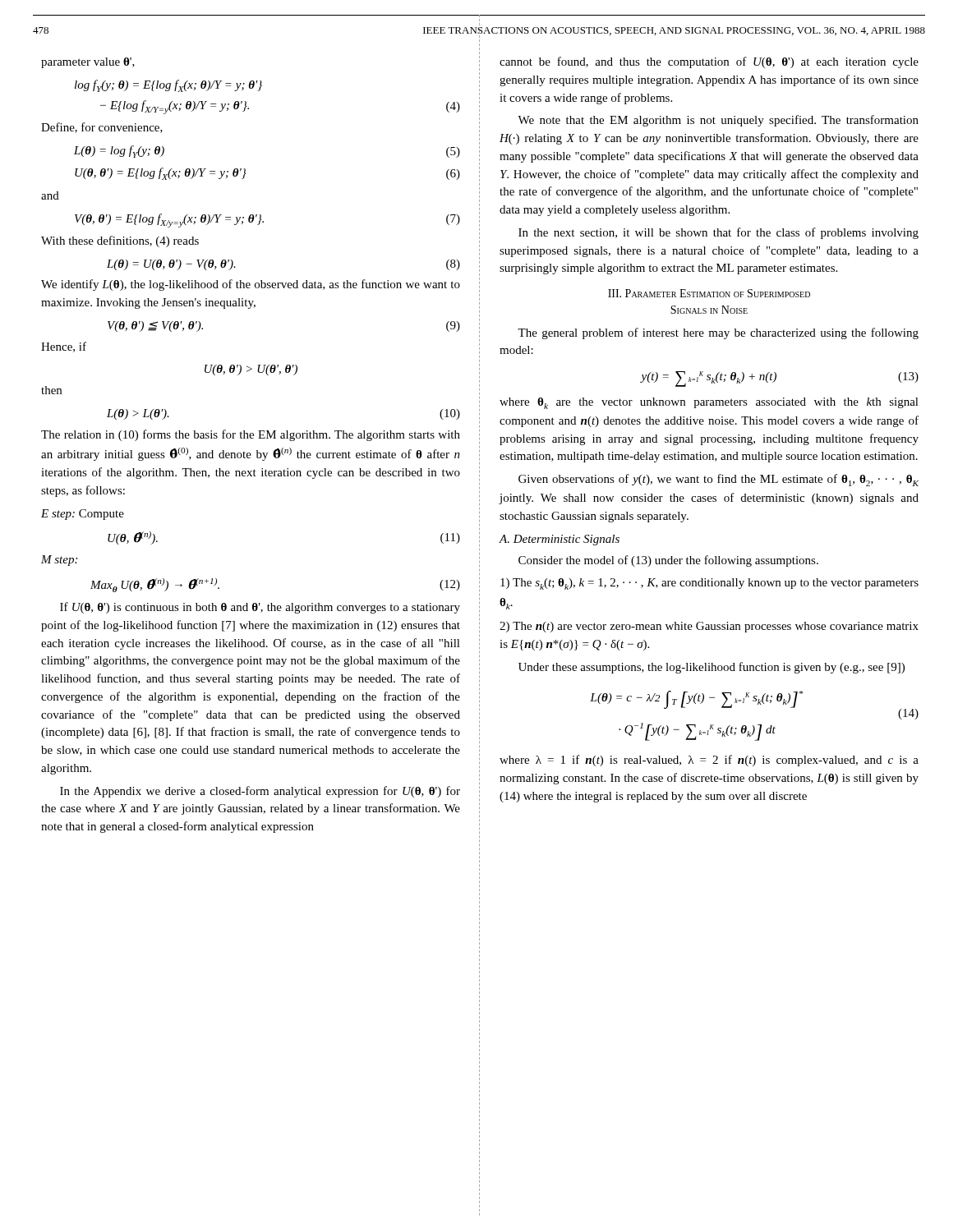Click on the element starting "III. Parameter Estimation of SuperimposedSignals in Noise"
The height and width of the screenshot is (1232, 958).
709,303
